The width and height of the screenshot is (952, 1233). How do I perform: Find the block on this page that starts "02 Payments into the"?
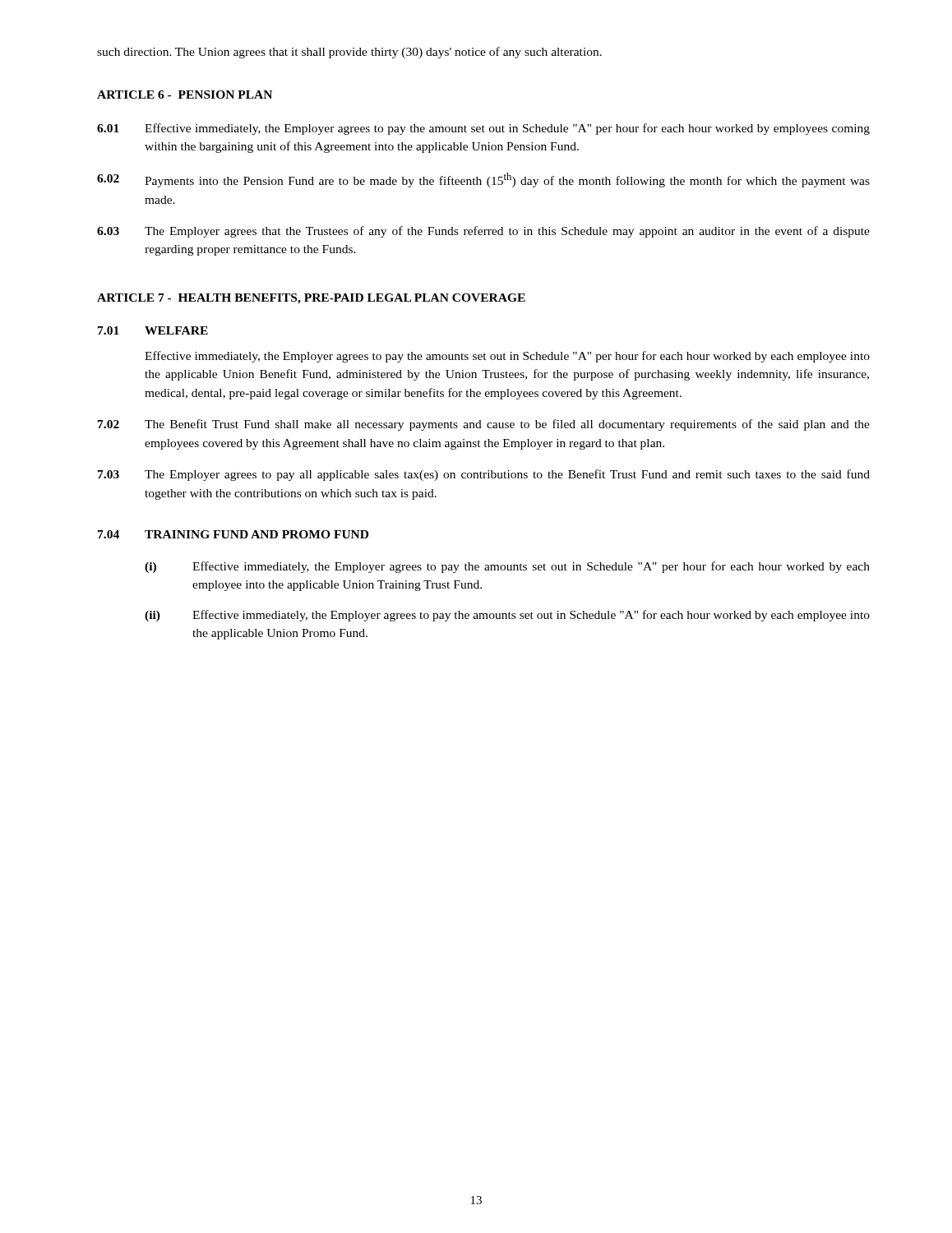[483, 189]
